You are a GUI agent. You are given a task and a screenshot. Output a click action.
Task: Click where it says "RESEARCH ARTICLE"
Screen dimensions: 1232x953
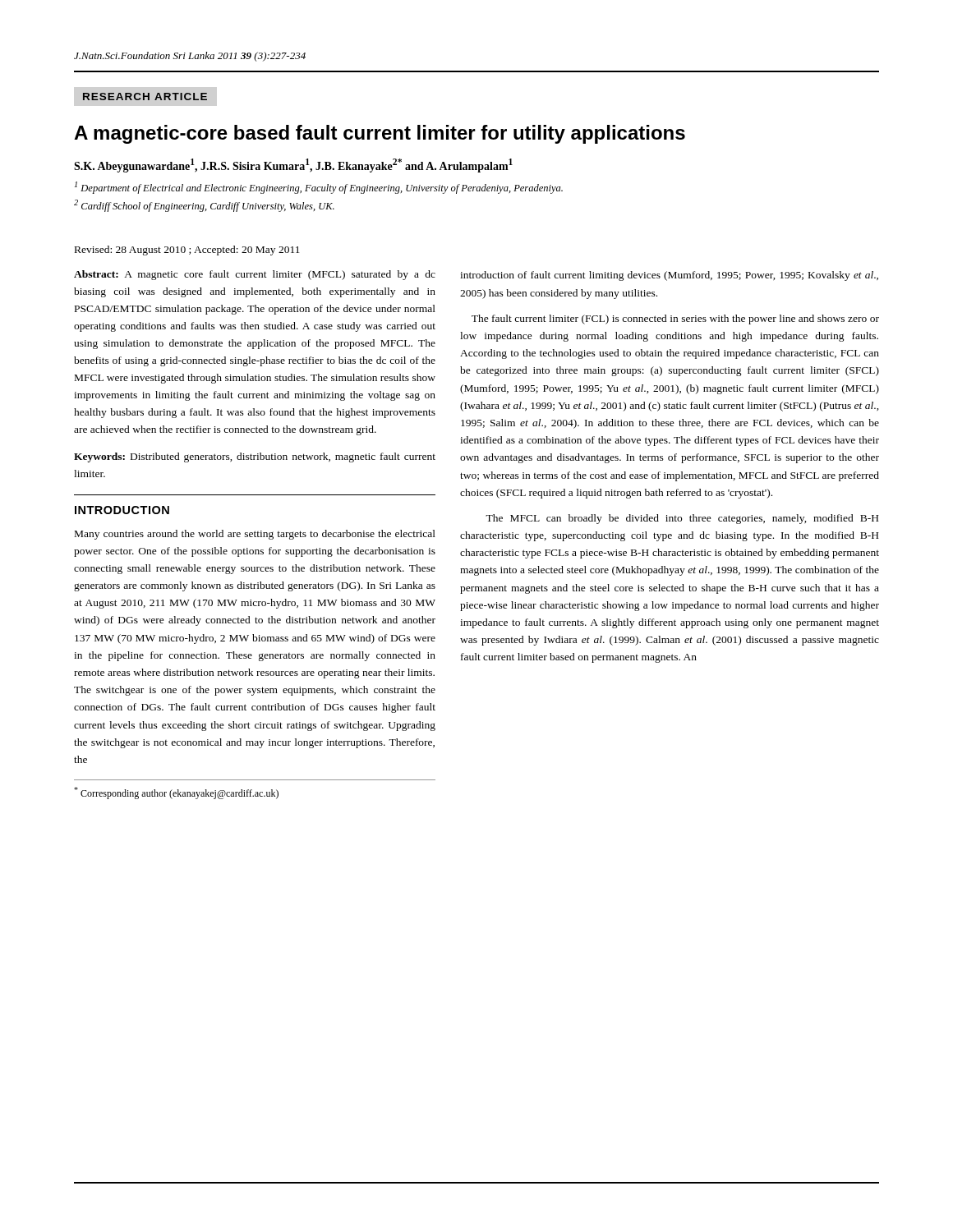(x=145, y=97)
